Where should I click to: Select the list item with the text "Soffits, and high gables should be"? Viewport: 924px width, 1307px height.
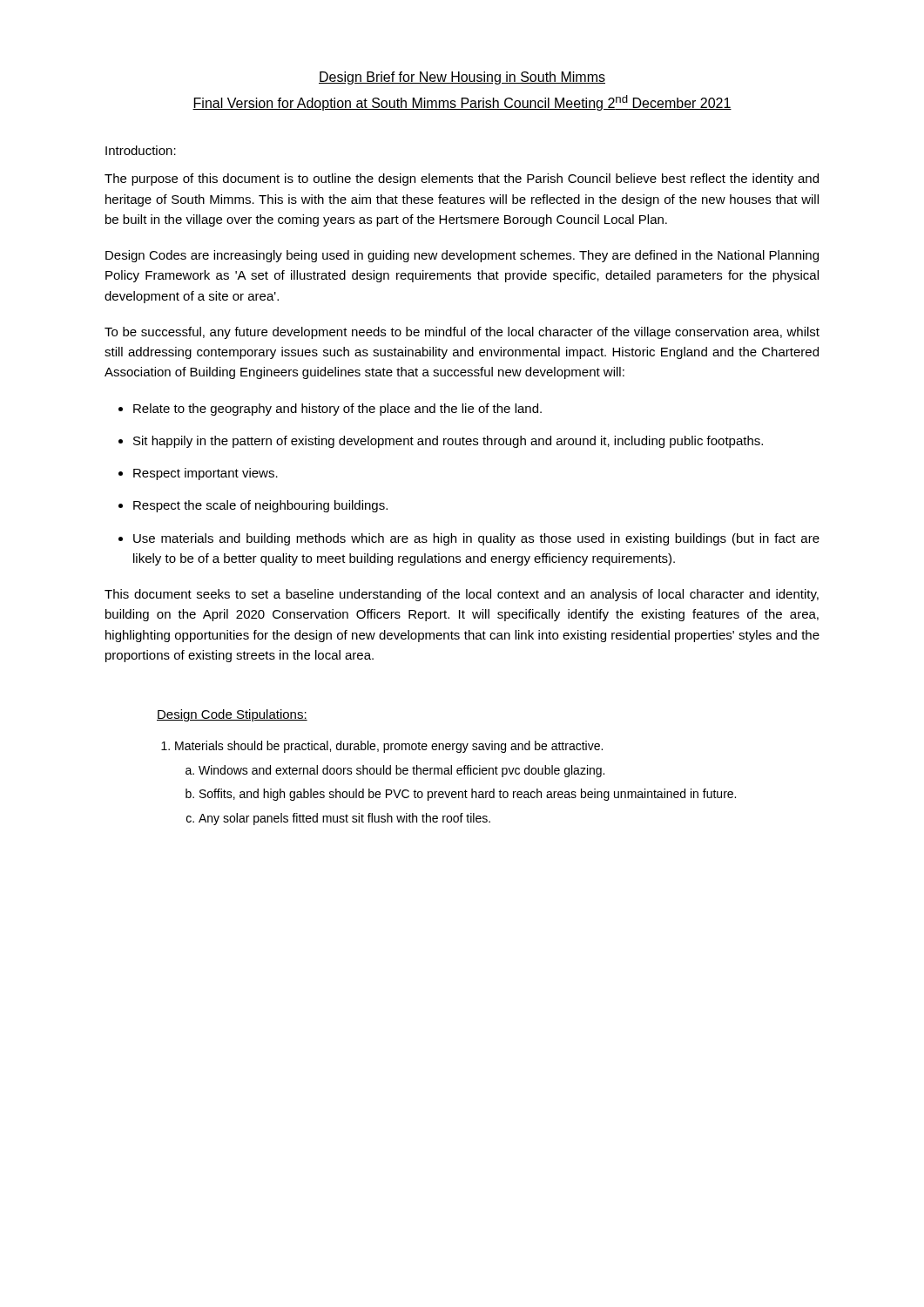468,794
